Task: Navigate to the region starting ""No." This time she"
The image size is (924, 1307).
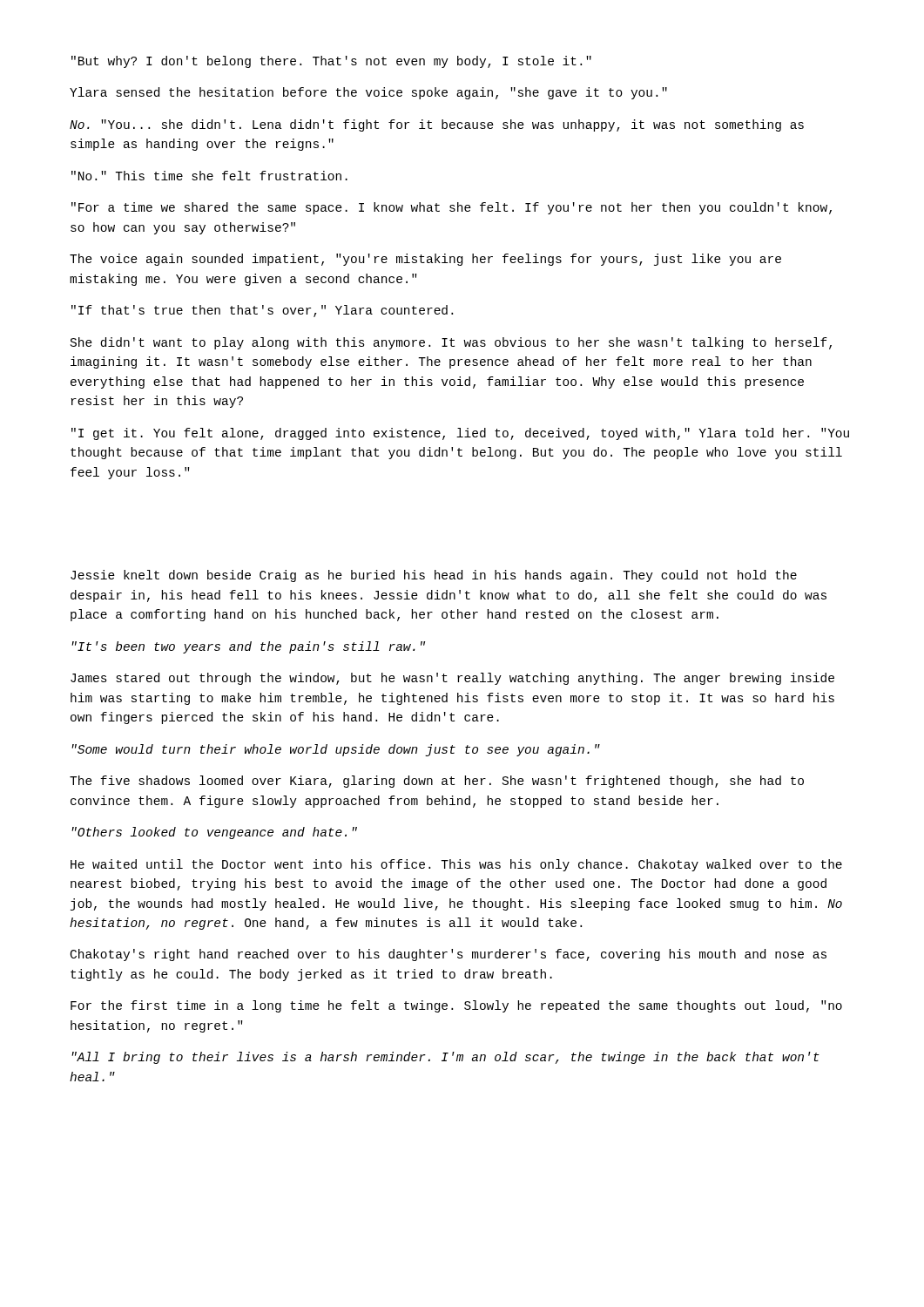Action: [210, 177]
